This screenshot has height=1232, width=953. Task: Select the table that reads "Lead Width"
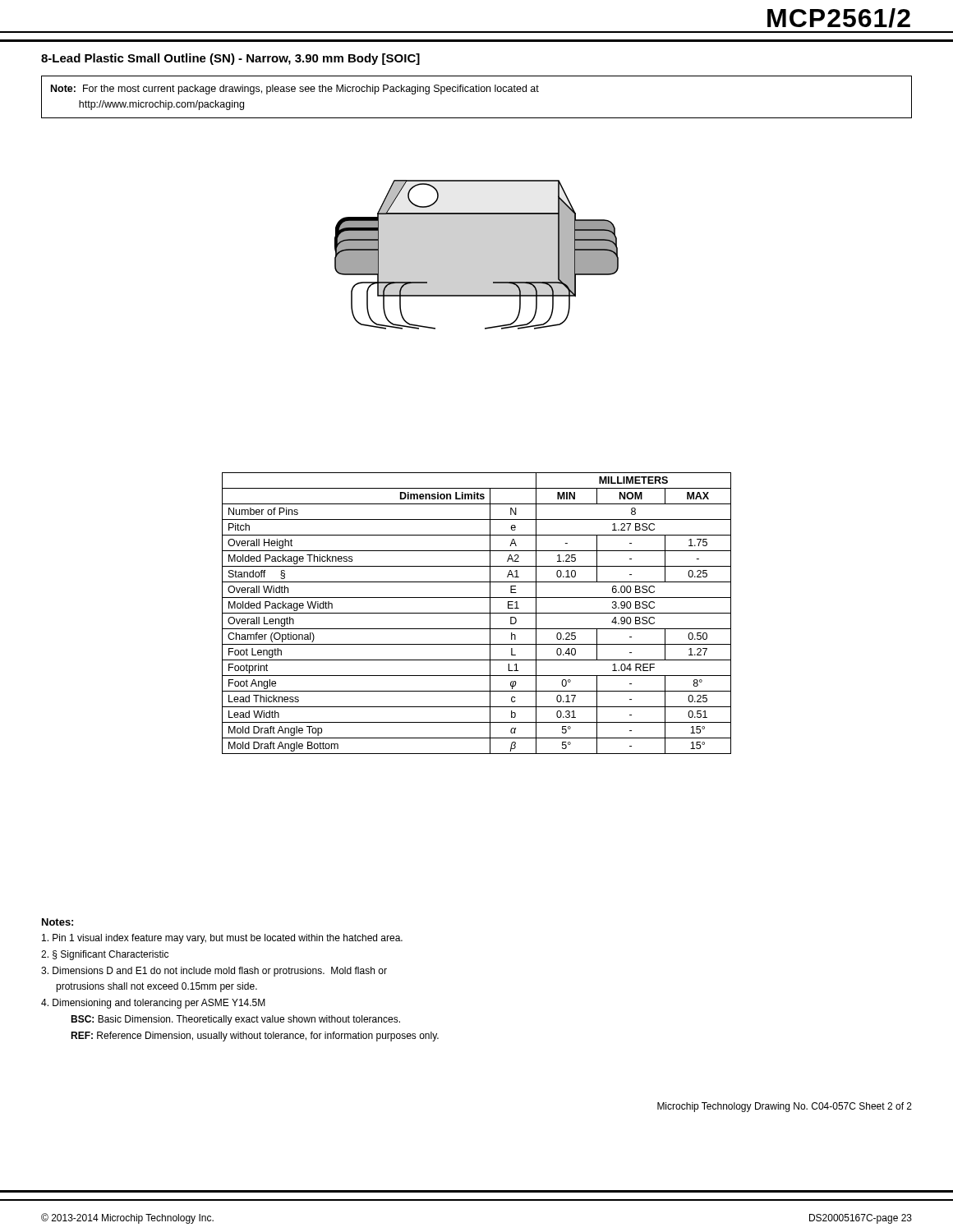pos(476,613)
